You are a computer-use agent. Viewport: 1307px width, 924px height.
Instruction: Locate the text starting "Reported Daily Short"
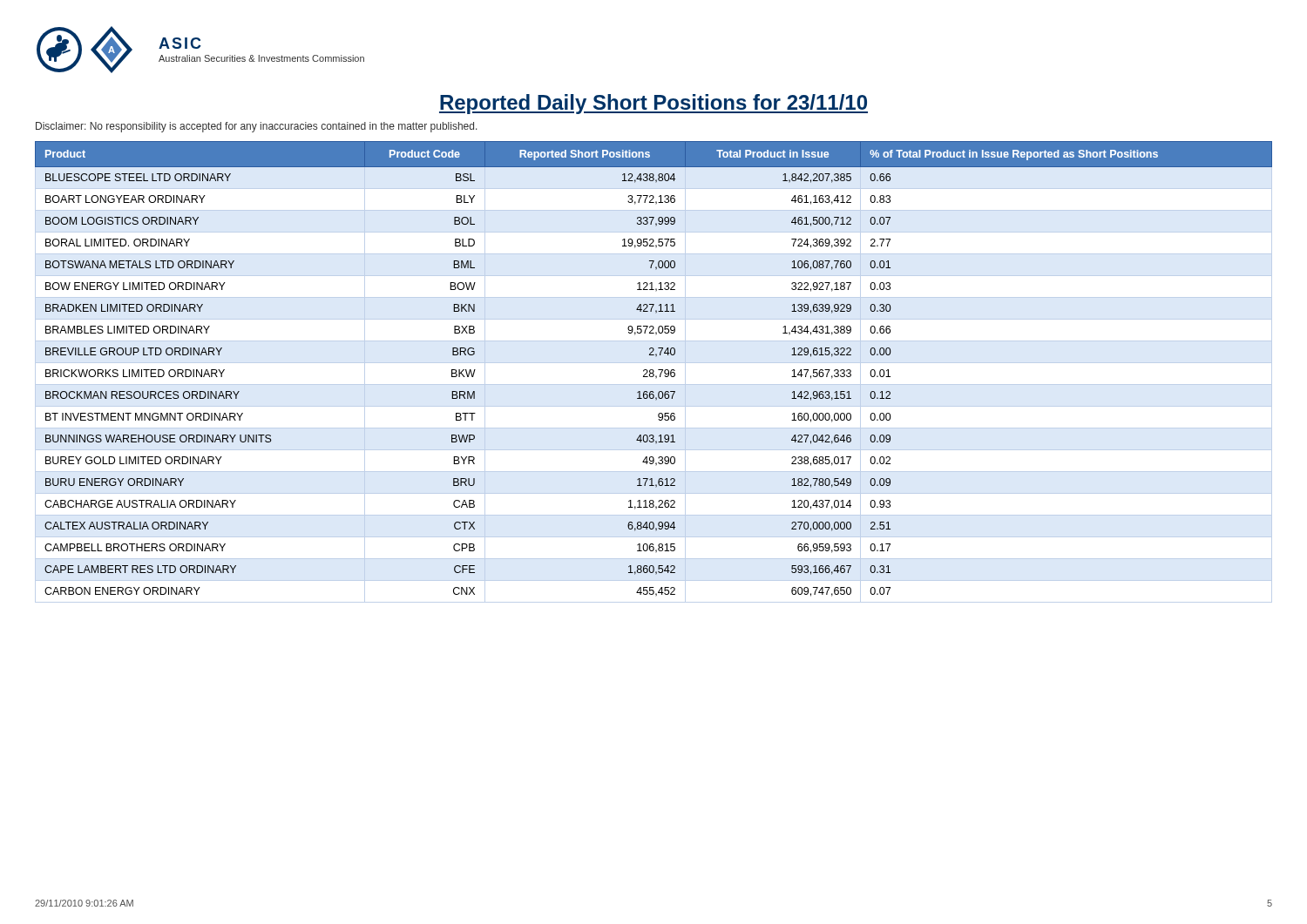tap(653, 102)
